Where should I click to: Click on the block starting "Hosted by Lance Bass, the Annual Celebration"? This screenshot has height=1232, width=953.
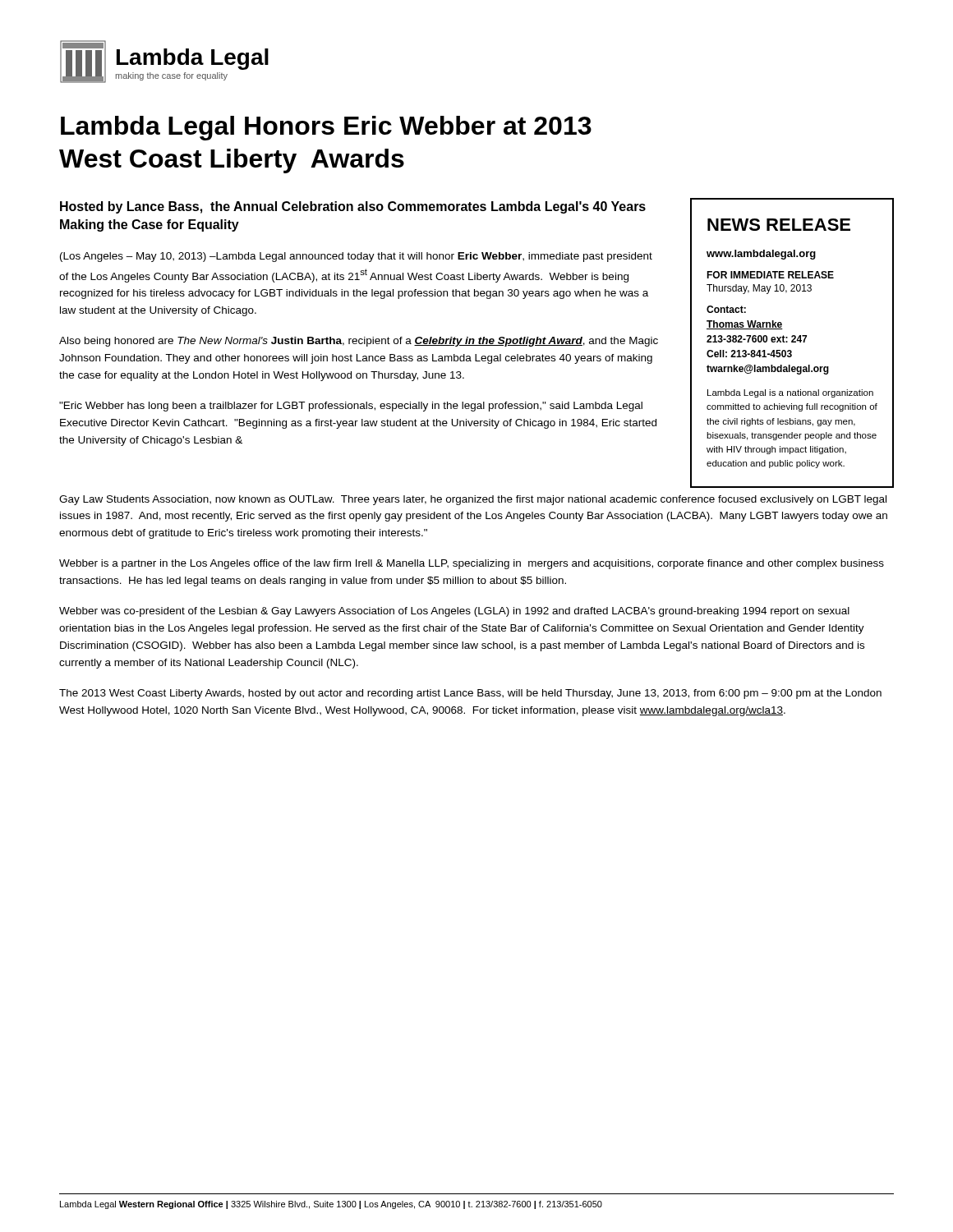353,216
